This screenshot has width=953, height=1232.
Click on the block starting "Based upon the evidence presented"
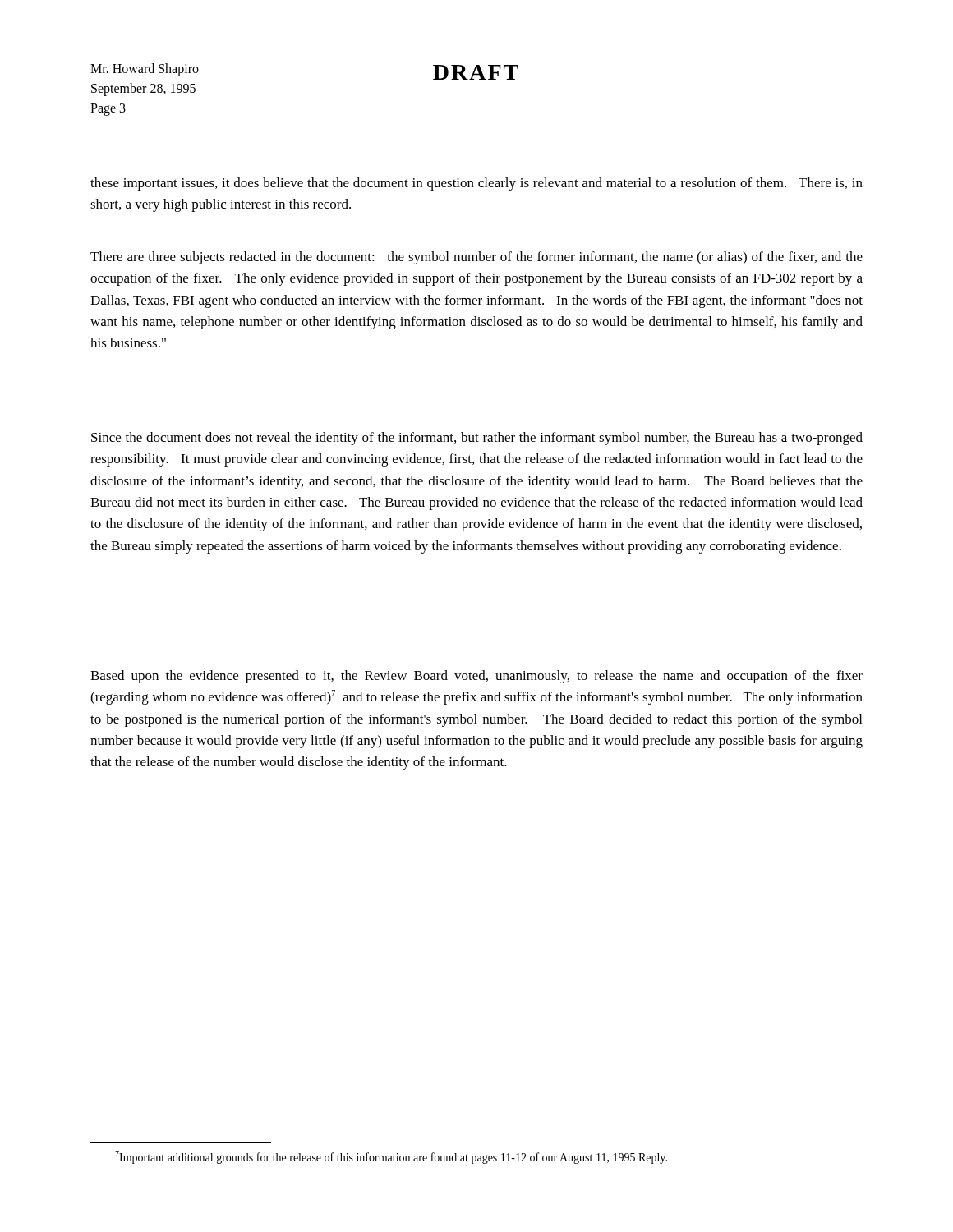476,719
